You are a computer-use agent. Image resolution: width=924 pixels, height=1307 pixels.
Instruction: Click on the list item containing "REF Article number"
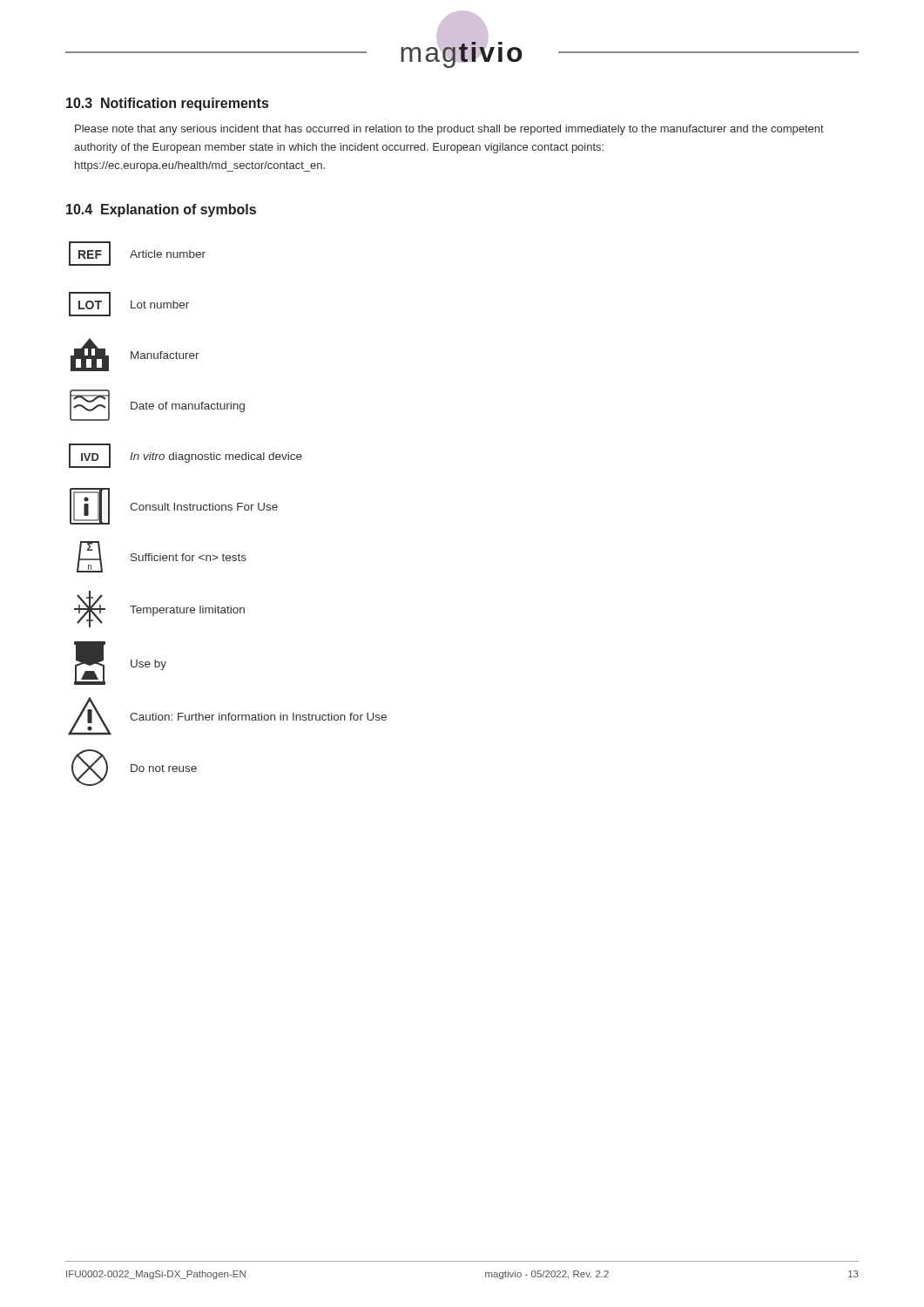click(x=135, y=254)
